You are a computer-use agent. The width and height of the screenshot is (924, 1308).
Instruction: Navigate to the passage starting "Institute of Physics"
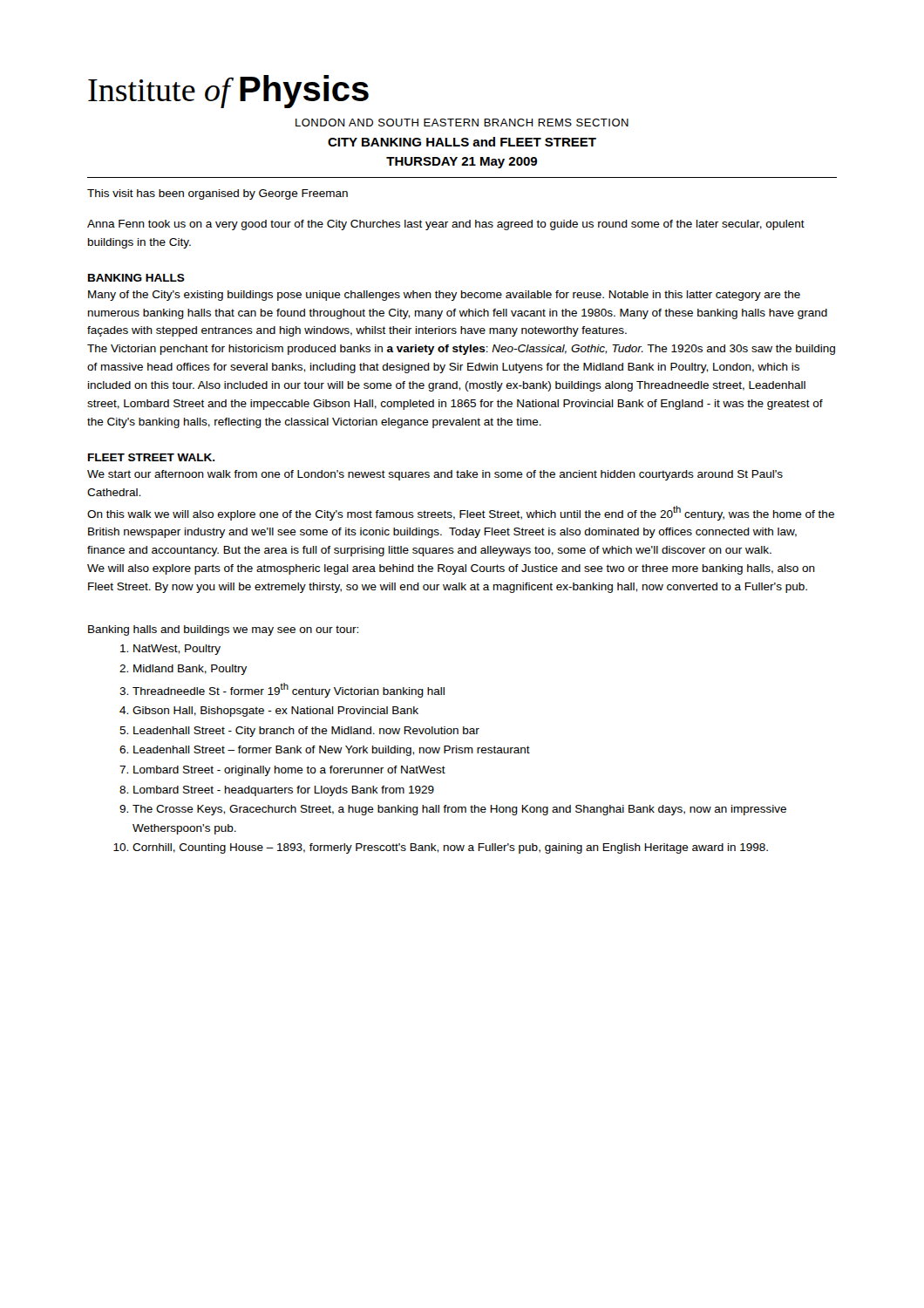point(229,89)
